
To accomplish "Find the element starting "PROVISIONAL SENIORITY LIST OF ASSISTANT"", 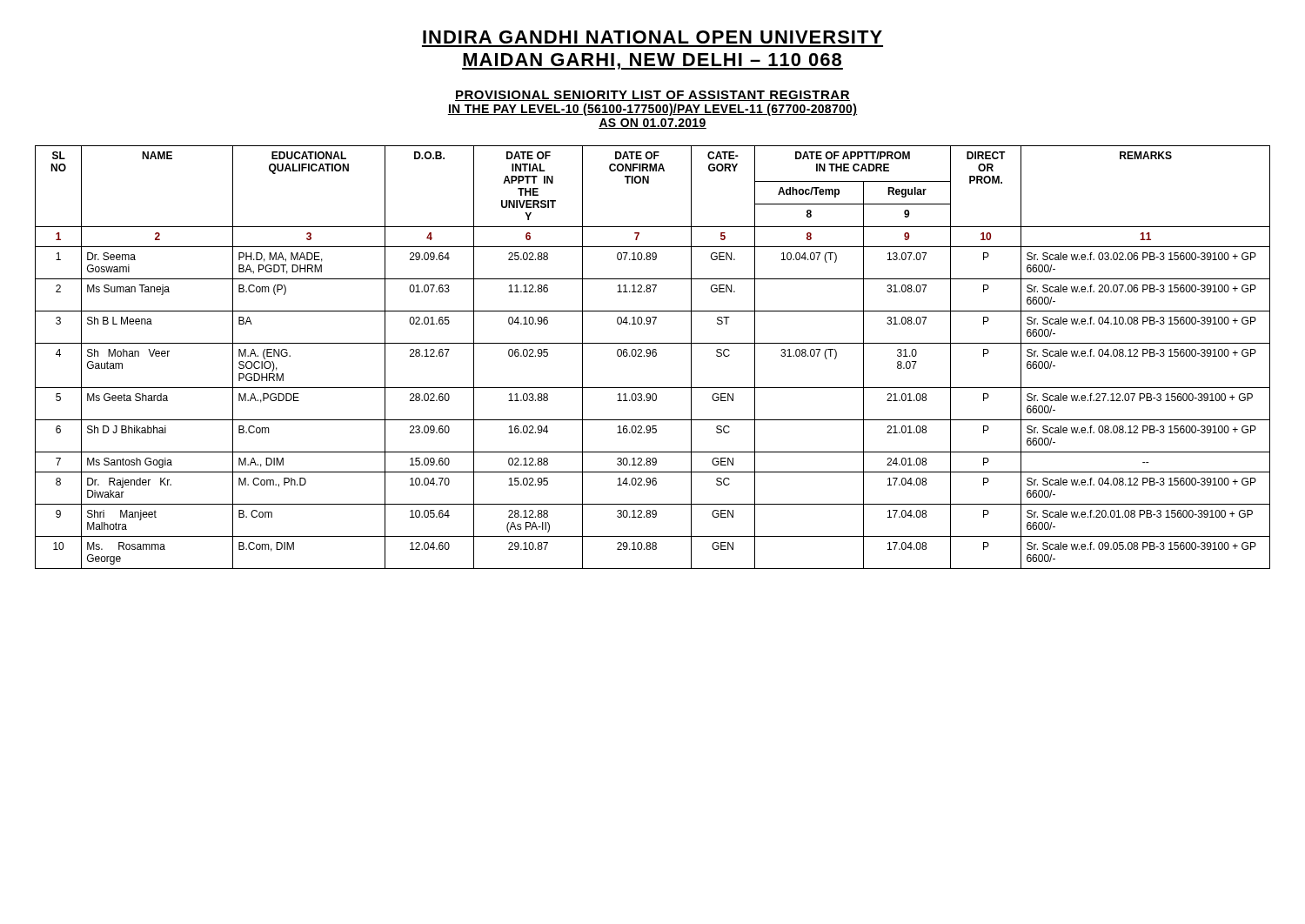I will click(x=652, y=108).
